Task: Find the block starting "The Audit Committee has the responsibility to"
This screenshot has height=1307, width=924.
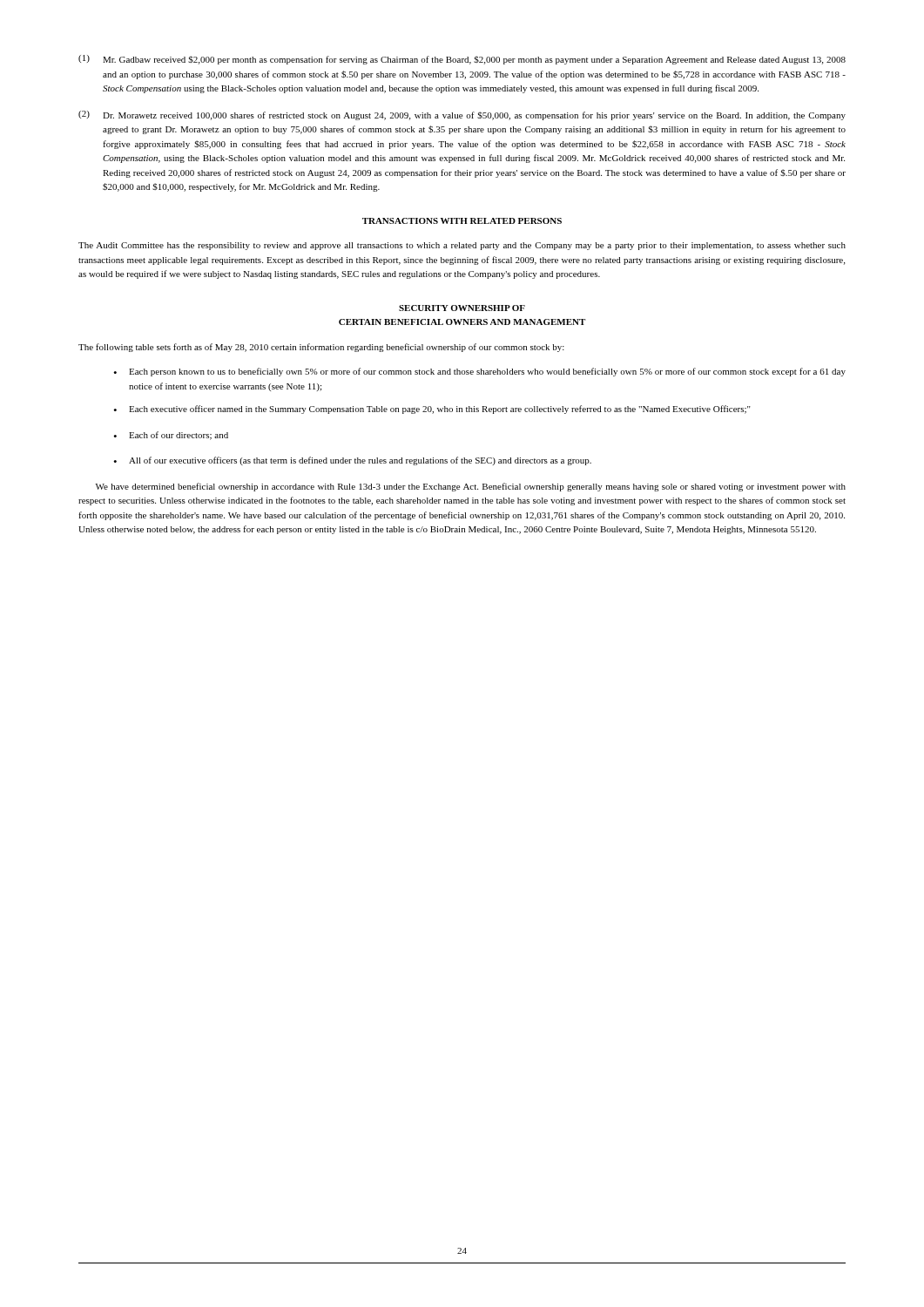Action: point(462,259)
